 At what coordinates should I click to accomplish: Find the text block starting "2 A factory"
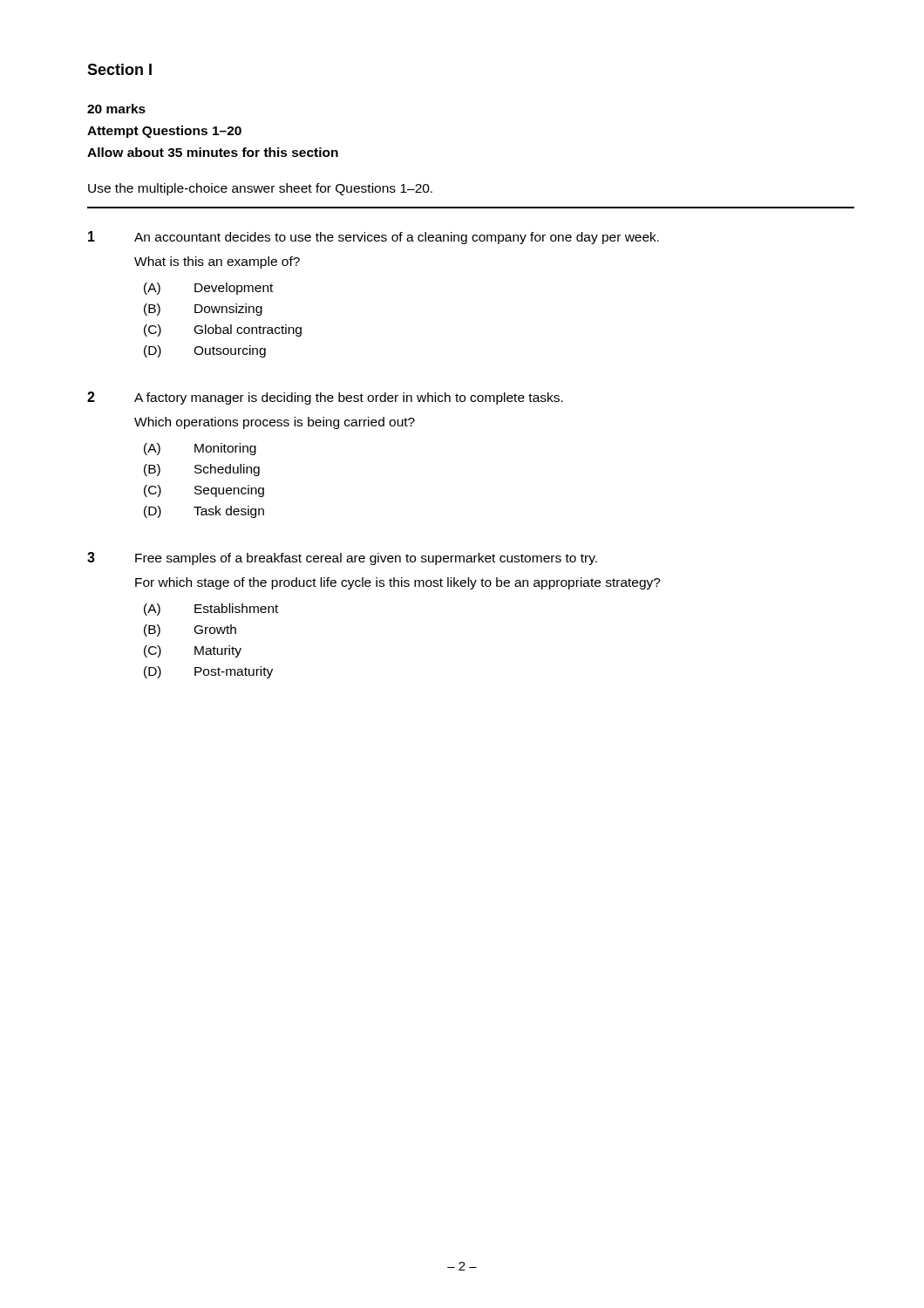point(325,398)
